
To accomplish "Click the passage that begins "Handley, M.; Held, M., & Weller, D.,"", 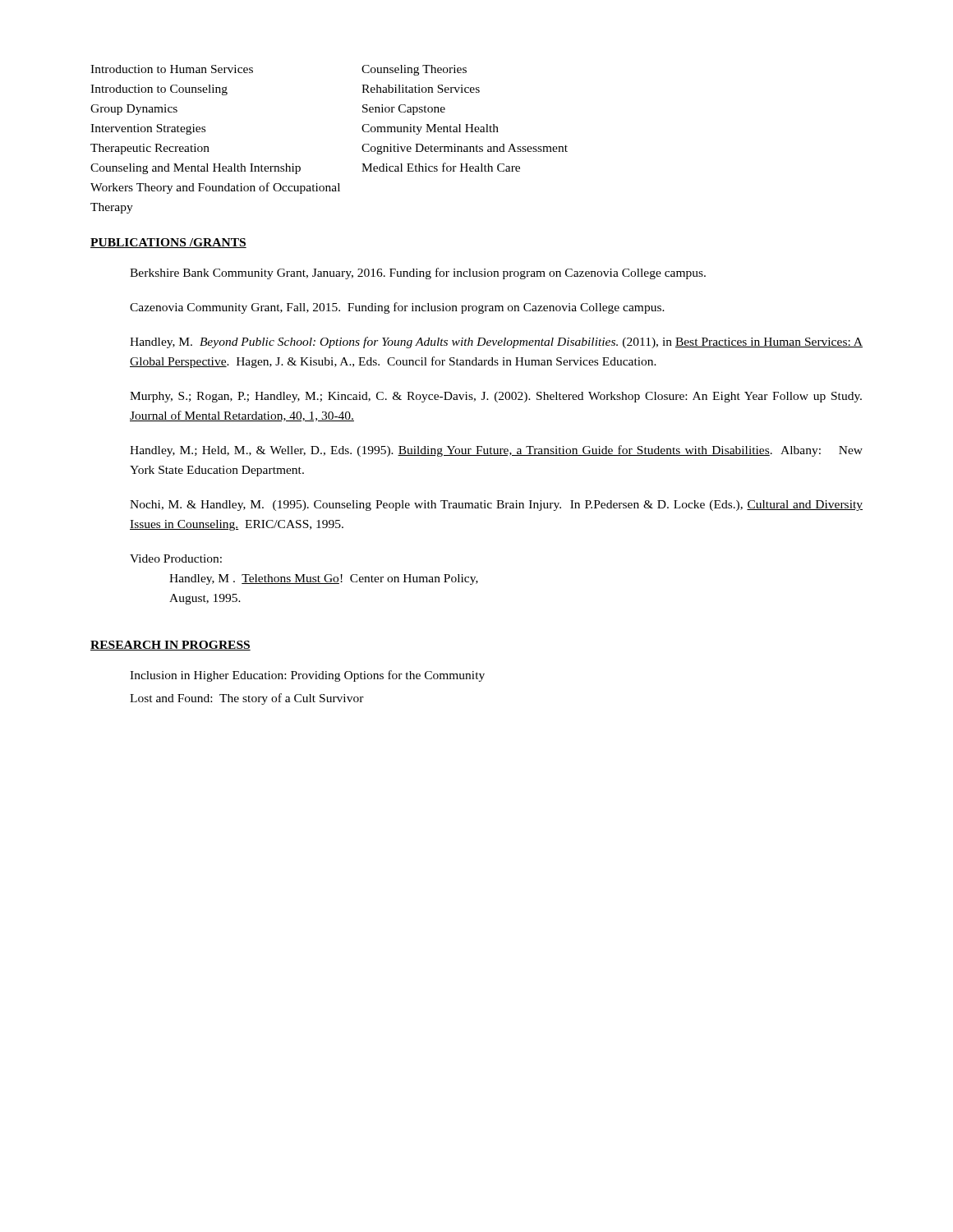I will click(496, 460).
